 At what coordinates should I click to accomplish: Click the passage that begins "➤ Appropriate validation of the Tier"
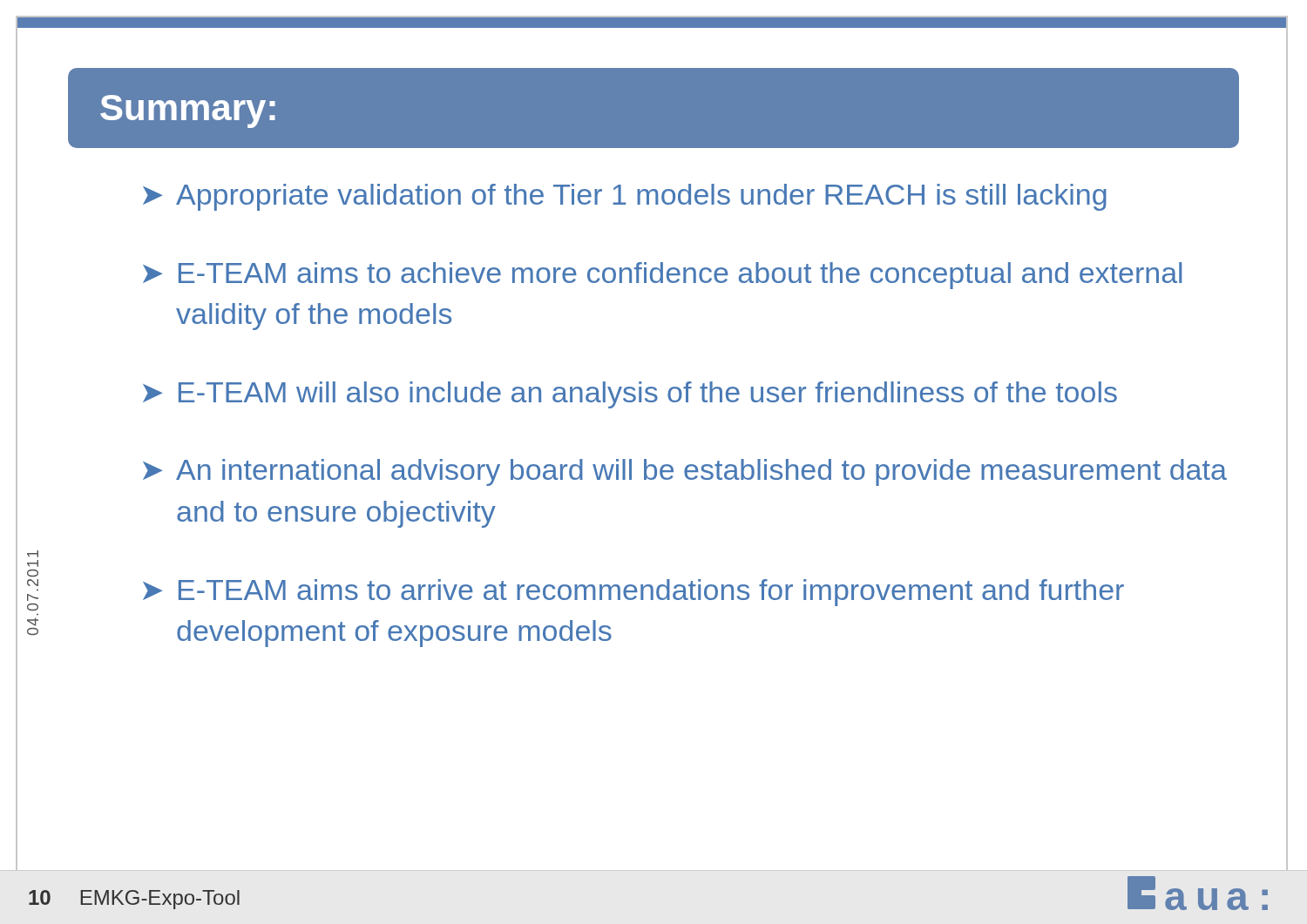[x=624, y=195]
